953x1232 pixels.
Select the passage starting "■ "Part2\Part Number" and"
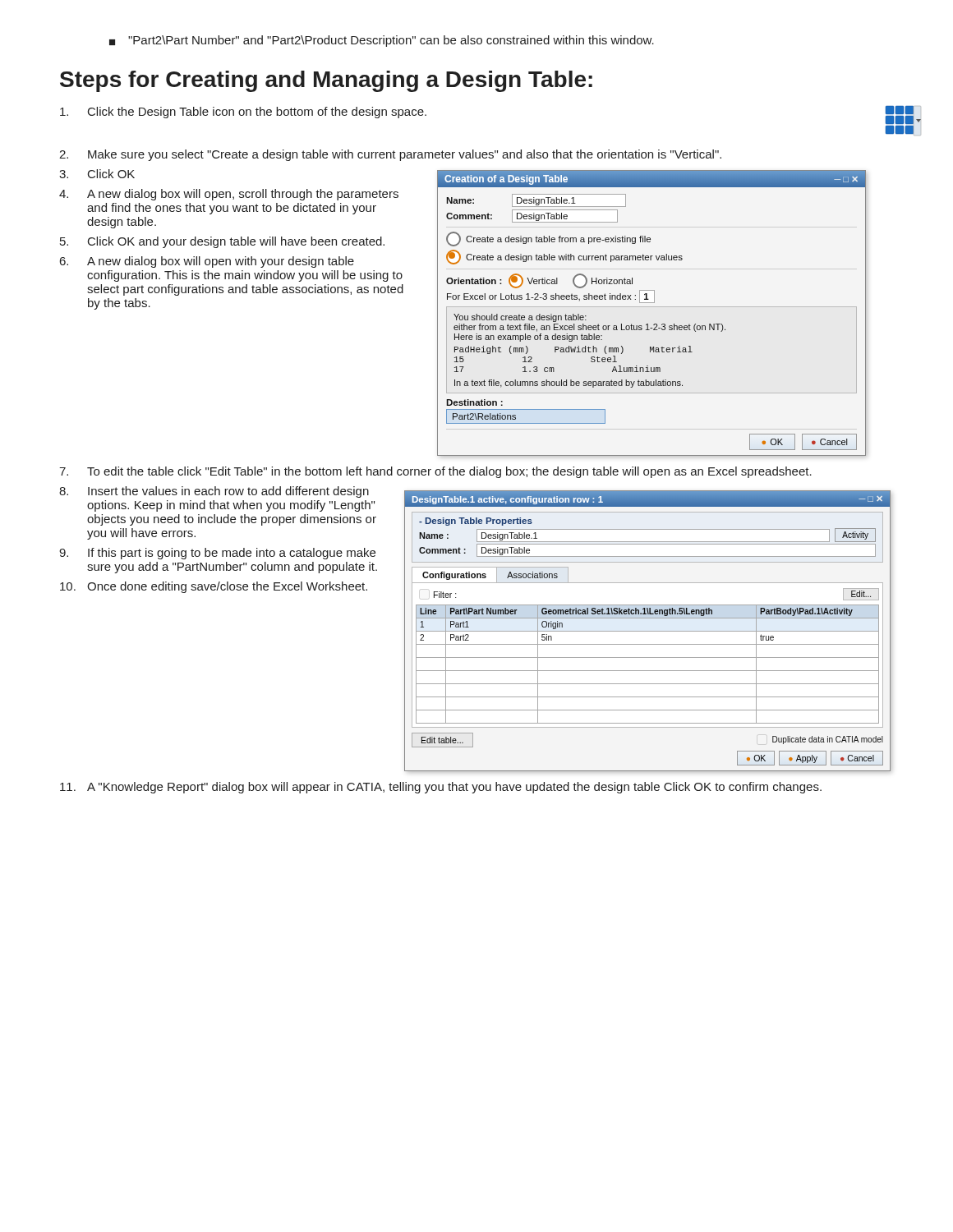point(515,41)
